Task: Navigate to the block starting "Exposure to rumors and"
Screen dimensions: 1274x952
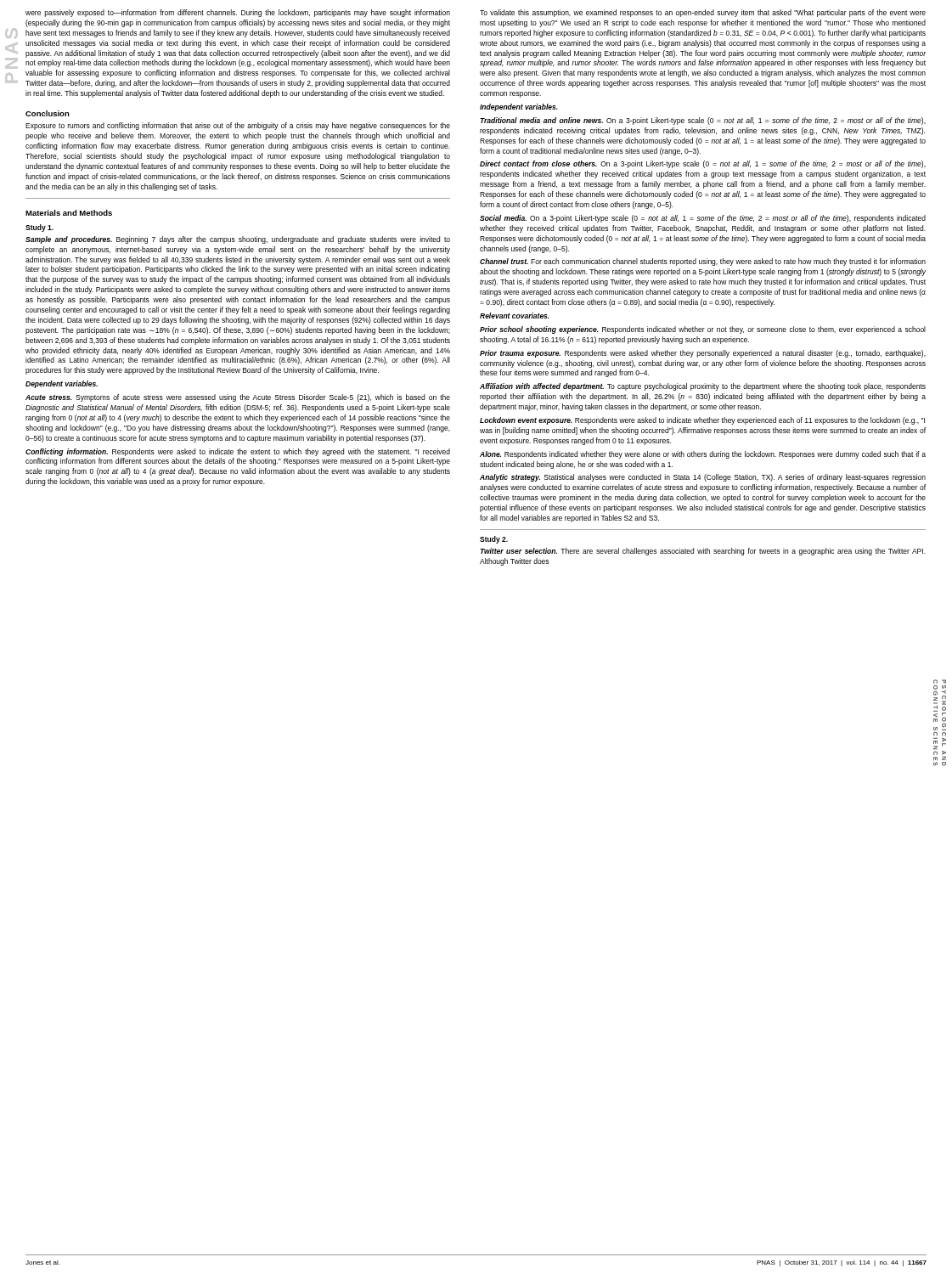Action: 238,157
